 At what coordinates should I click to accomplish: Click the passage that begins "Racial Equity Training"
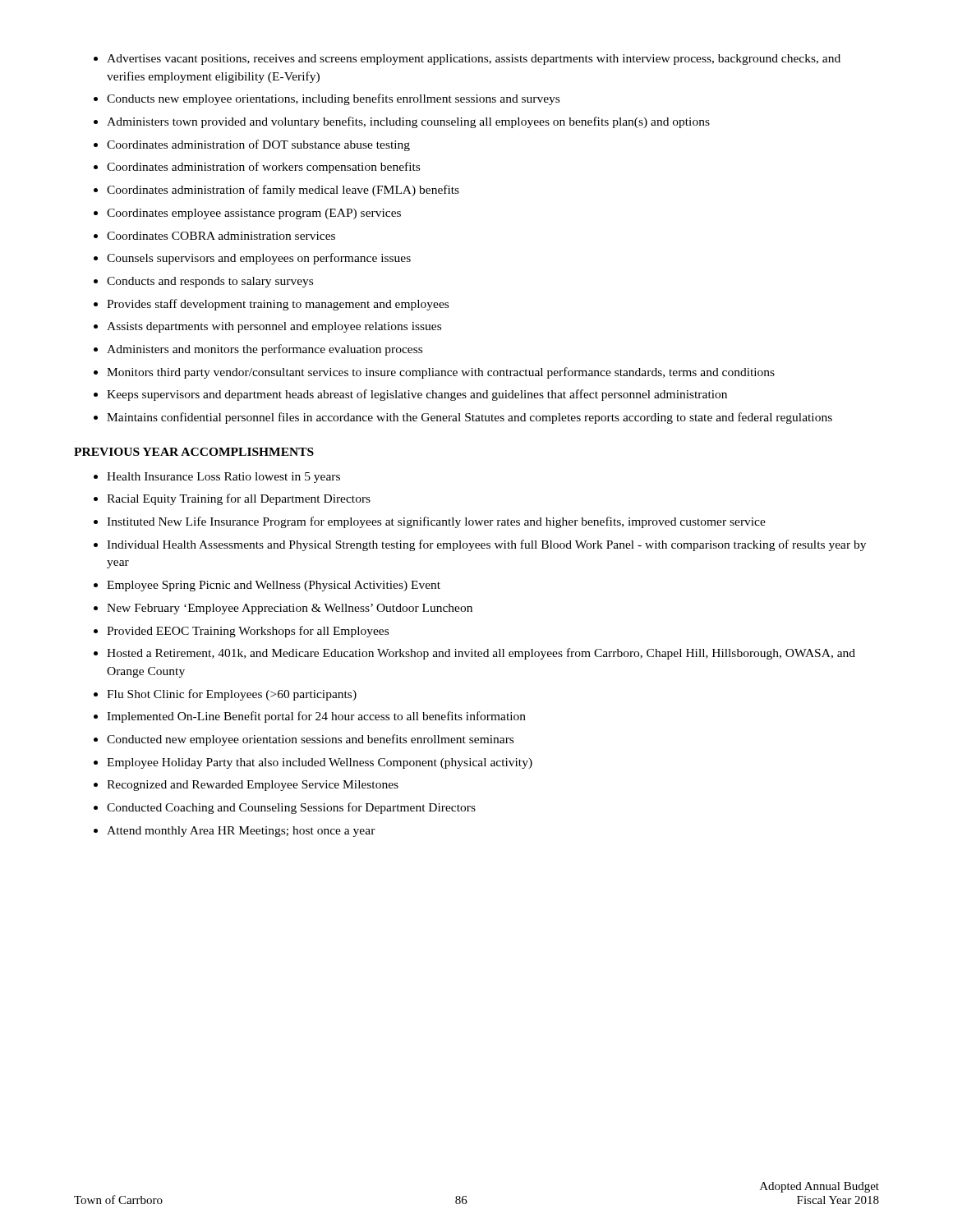pyautogui.click(x=239, y=499)
